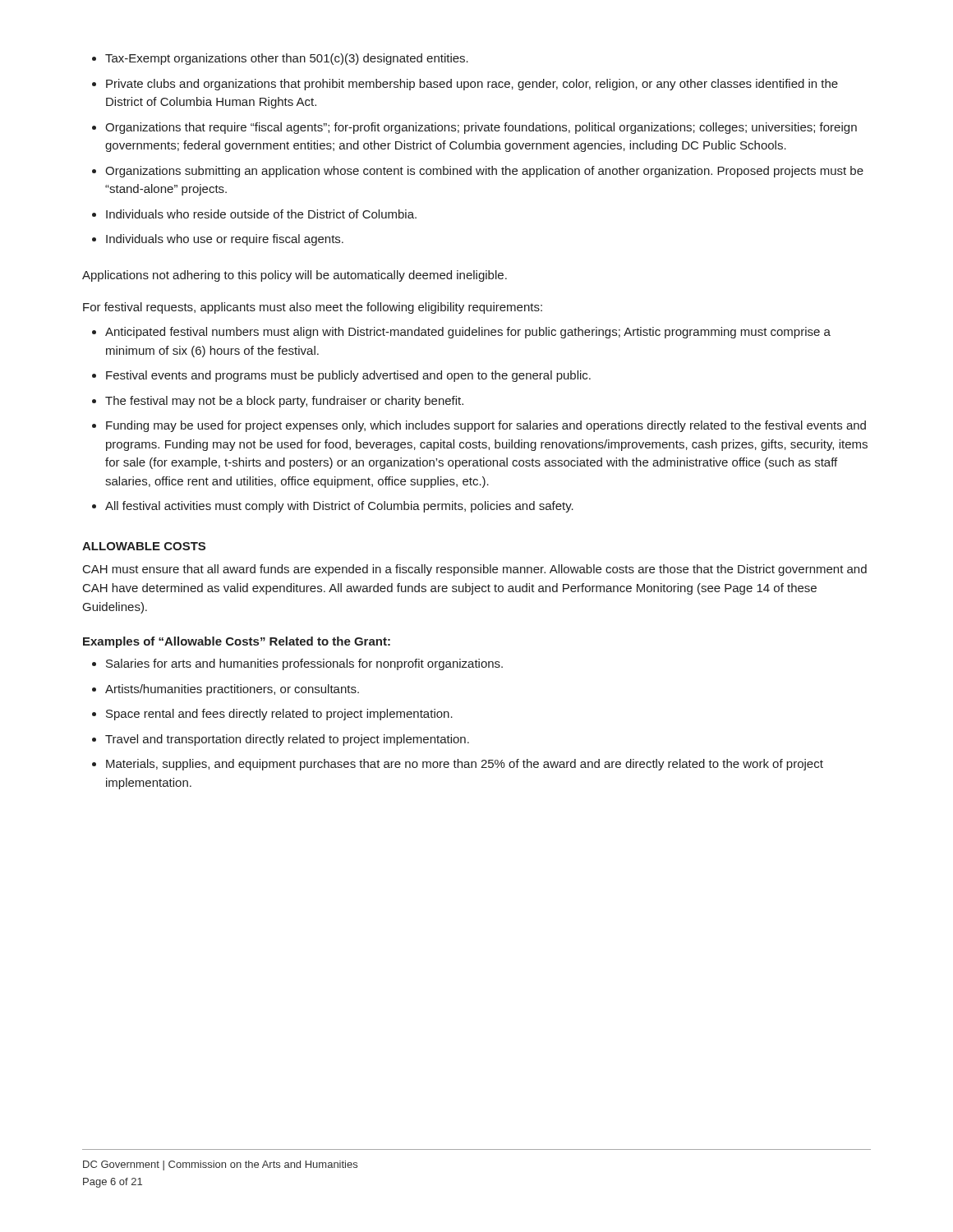Image resolution: width=953 pixels, height=1232 pixels.
Task: Click on the element starting "The festival may"
Action: pos(278,402)
